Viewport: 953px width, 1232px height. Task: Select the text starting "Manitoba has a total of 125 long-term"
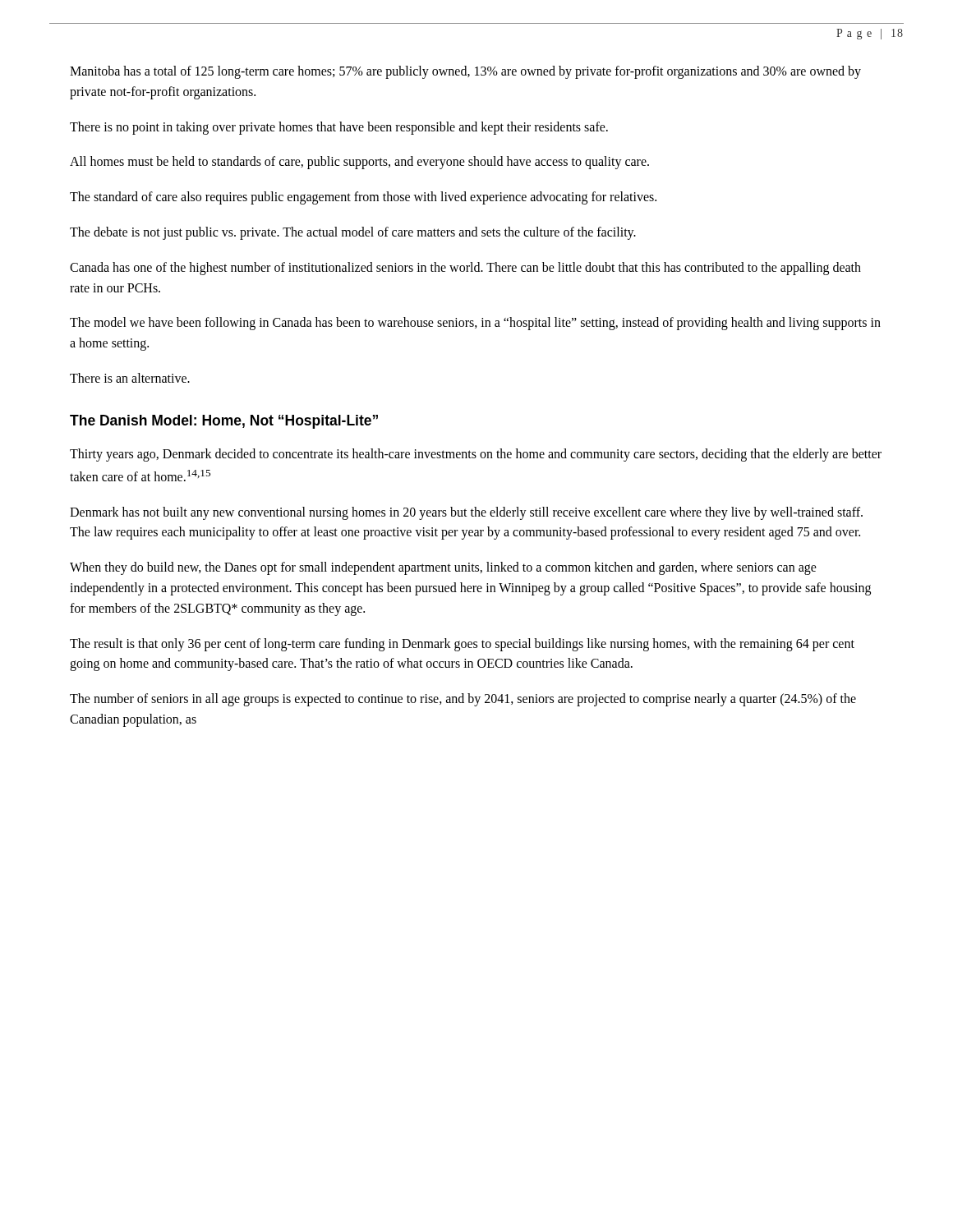[x=465, y=81]
